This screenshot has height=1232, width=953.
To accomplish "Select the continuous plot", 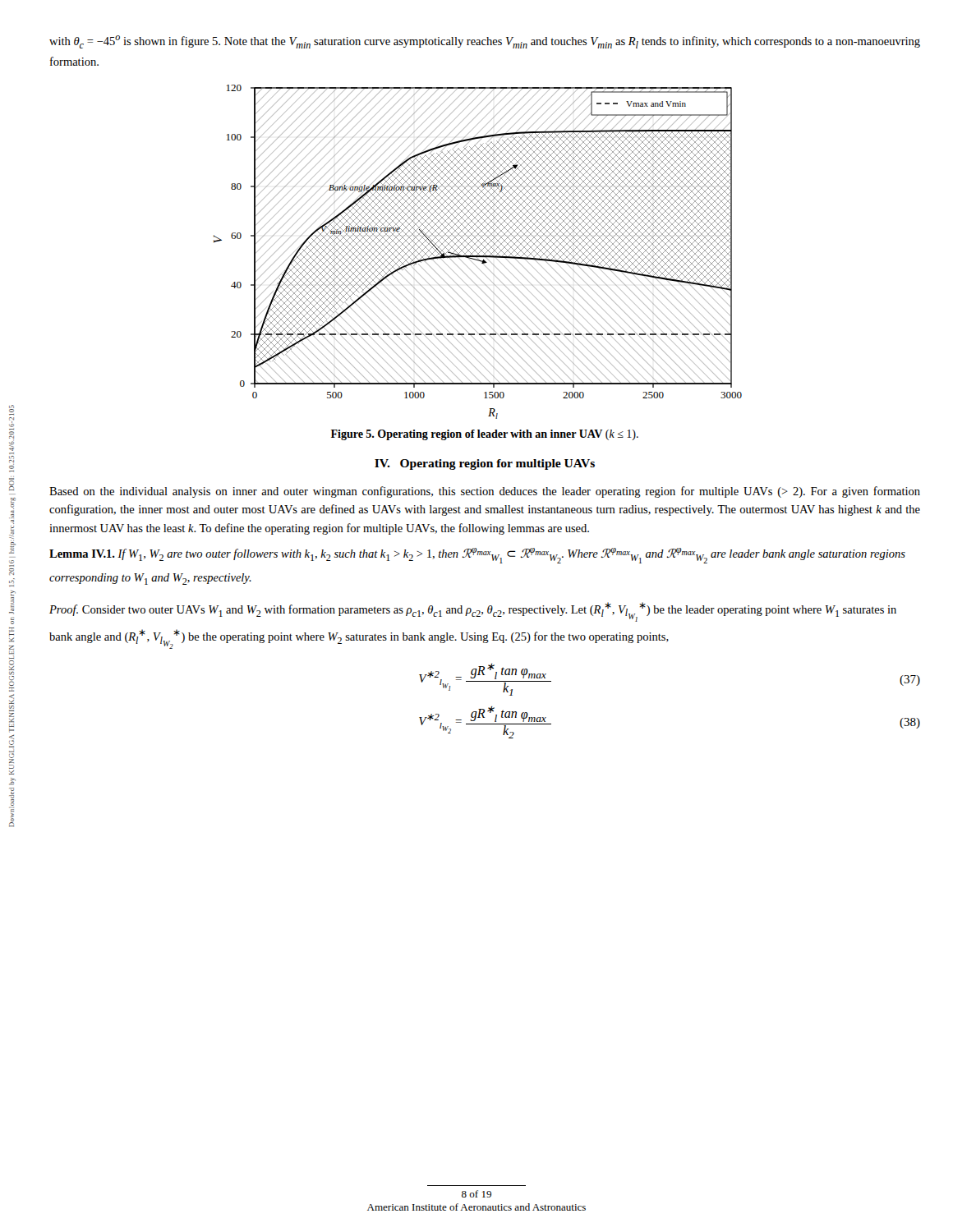I will tap(485, 252).
